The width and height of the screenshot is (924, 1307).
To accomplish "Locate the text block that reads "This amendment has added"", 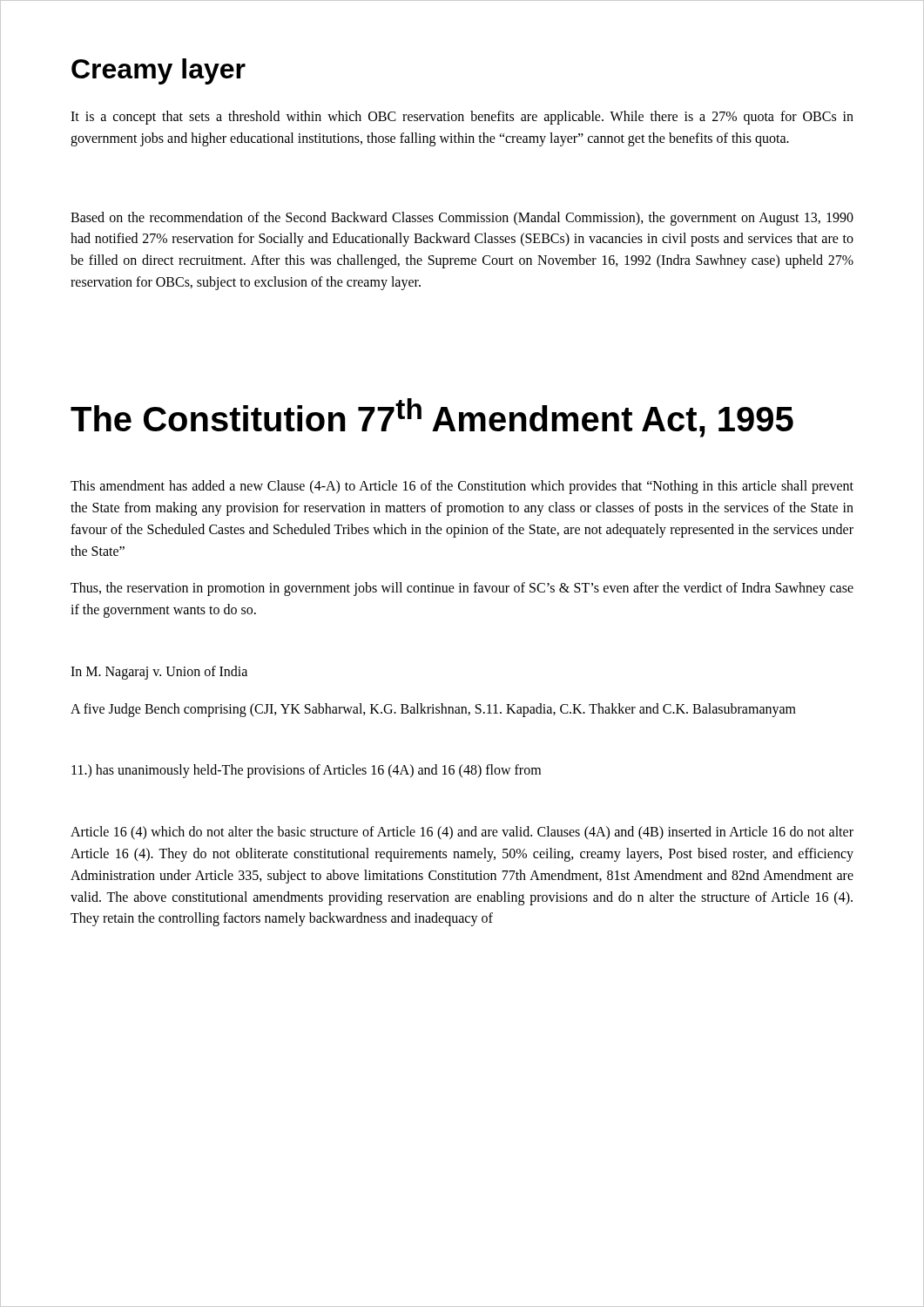I will pos(462,518).
